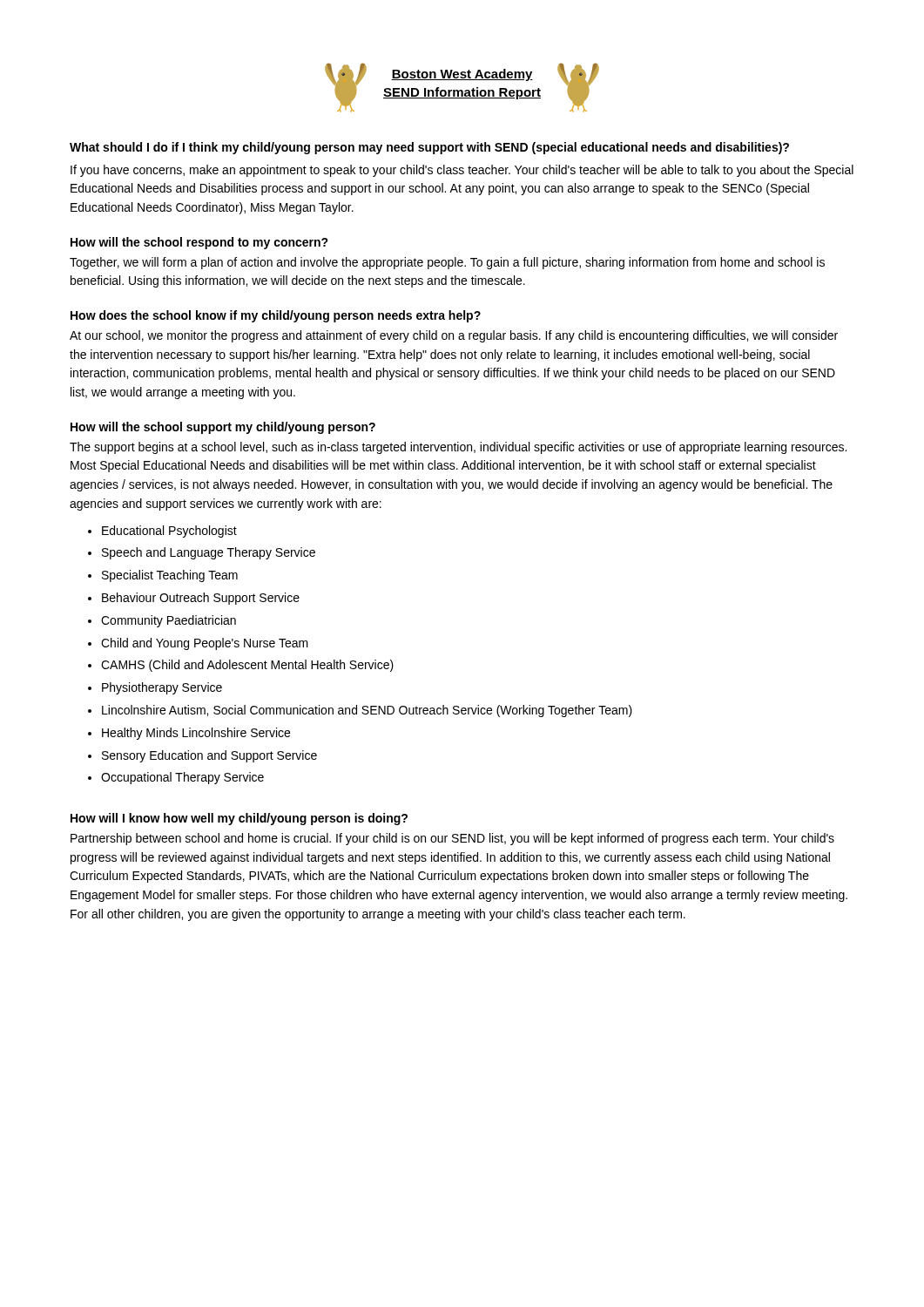This screenshot has width=924, height=1307.
Task: Point to the block beginning "Behaviour Outreach Support"
Action: pyautogui.click(x=194, y=599)
